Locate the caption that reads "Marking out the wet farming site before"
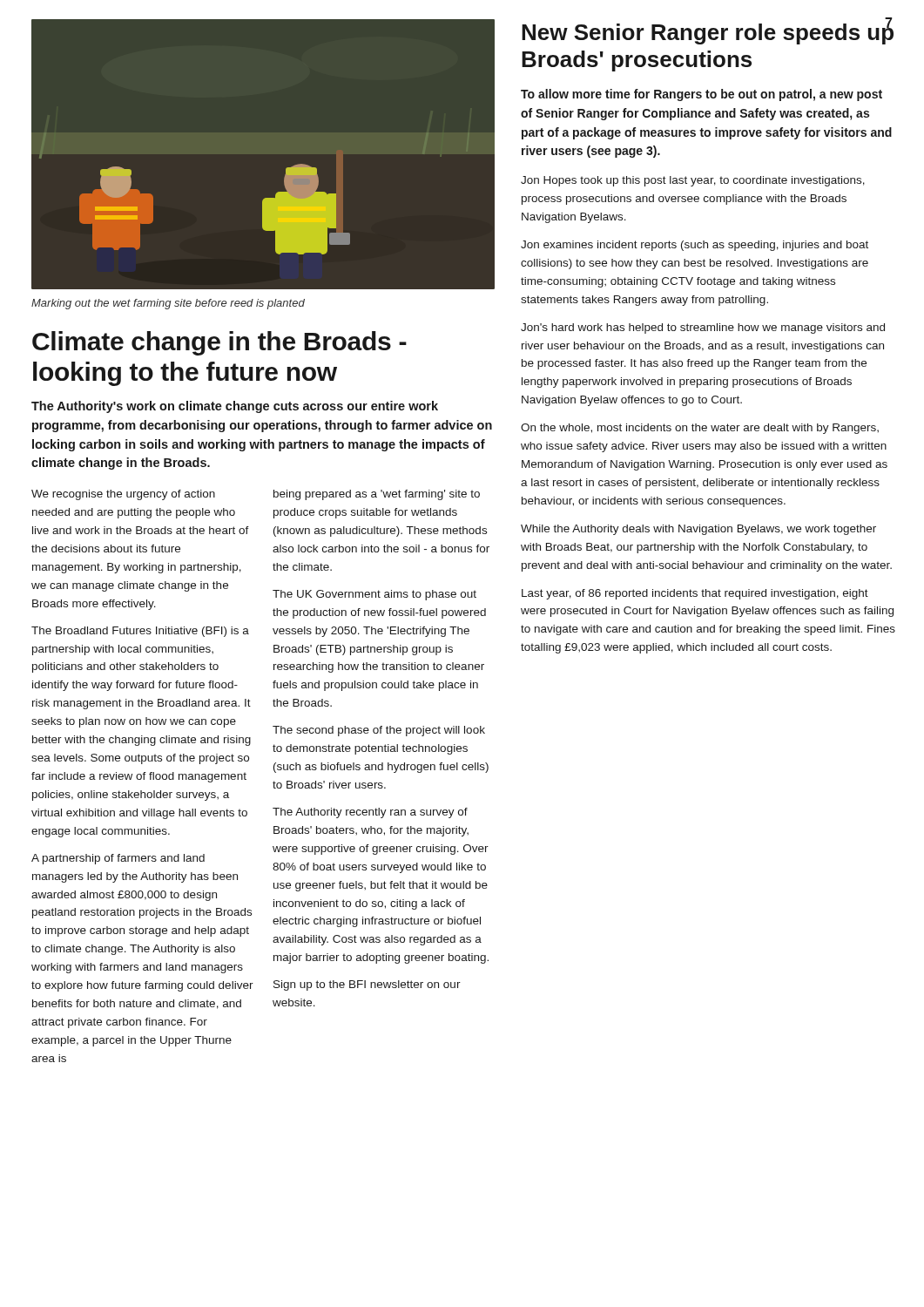924x1307 pixels. point(168,303)
